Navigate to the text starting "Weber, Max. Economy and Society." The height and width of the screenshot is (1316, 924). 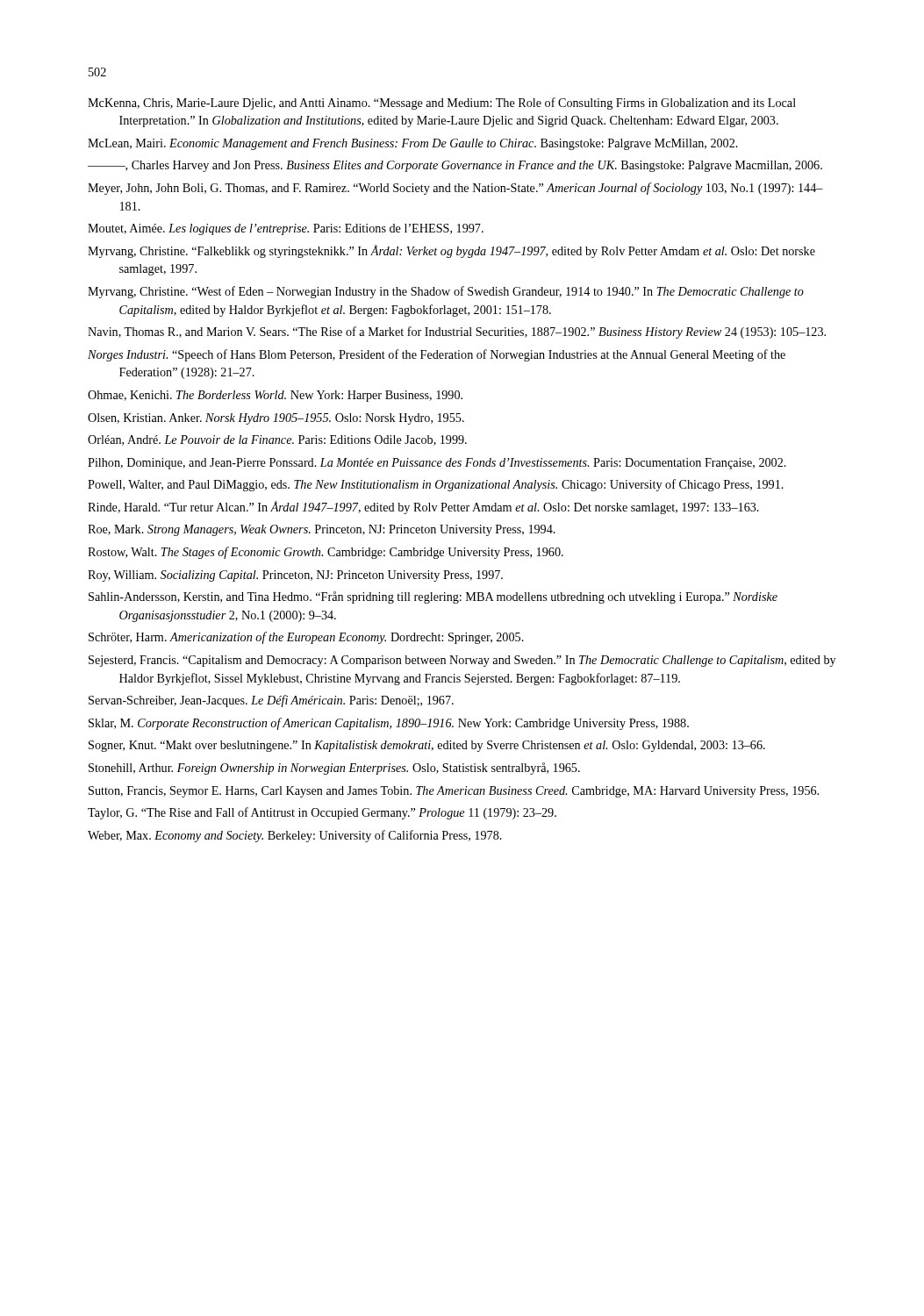point(295,835)
